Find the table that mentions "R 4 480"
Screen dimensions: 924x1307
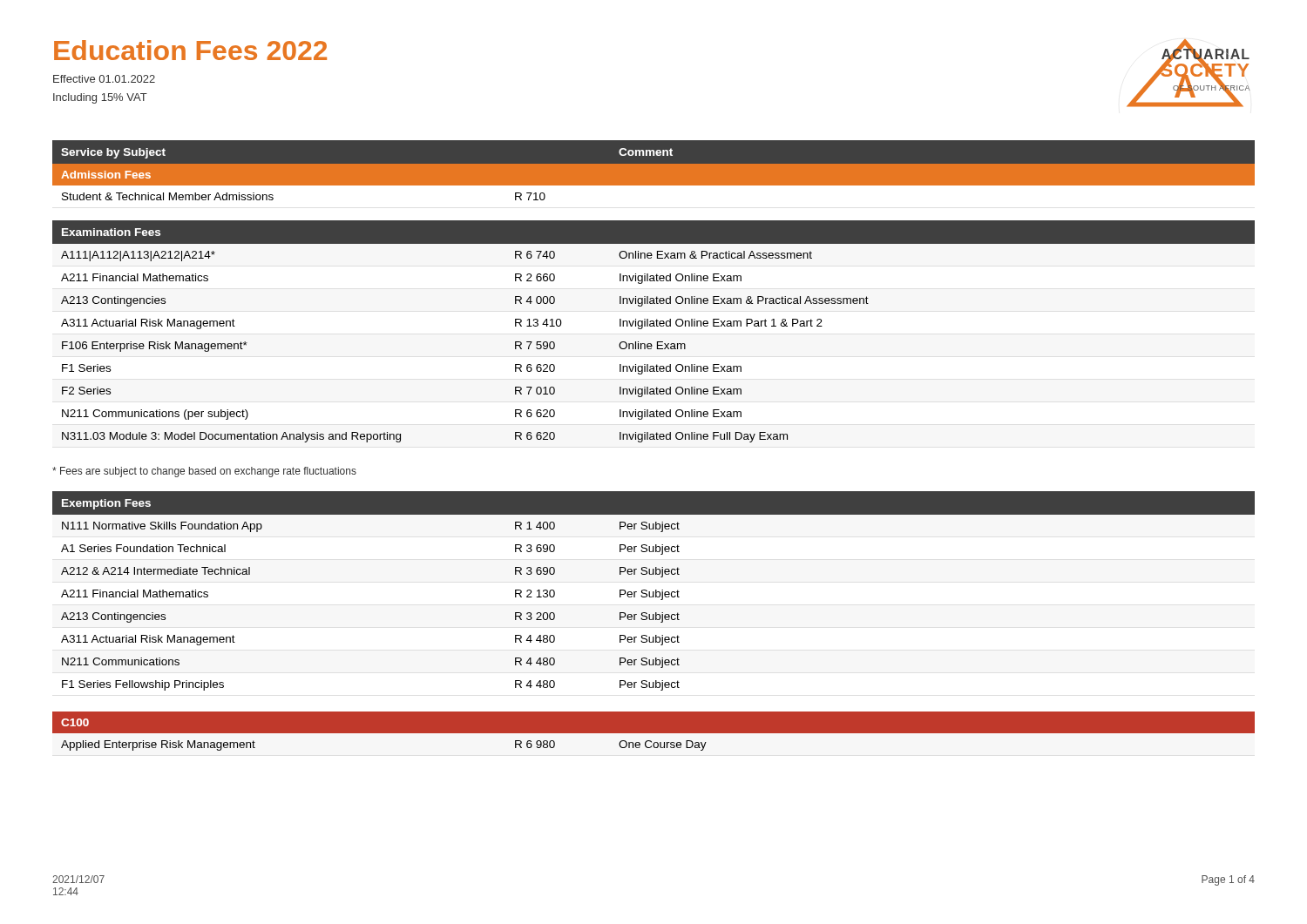click(654, 594)
